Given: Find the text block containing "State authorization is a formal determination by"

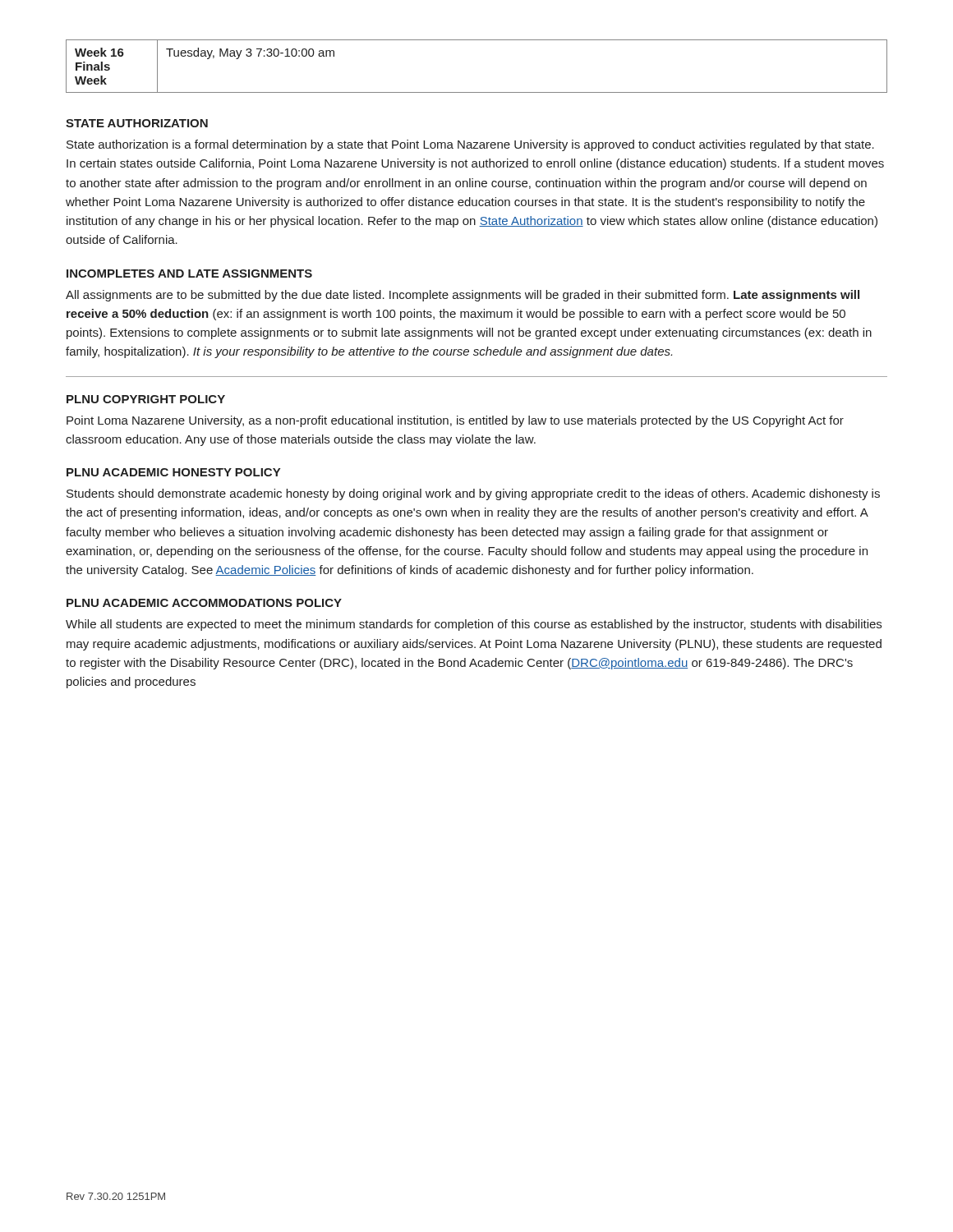Looking at the screenshot, I should [x=475, y=192].
